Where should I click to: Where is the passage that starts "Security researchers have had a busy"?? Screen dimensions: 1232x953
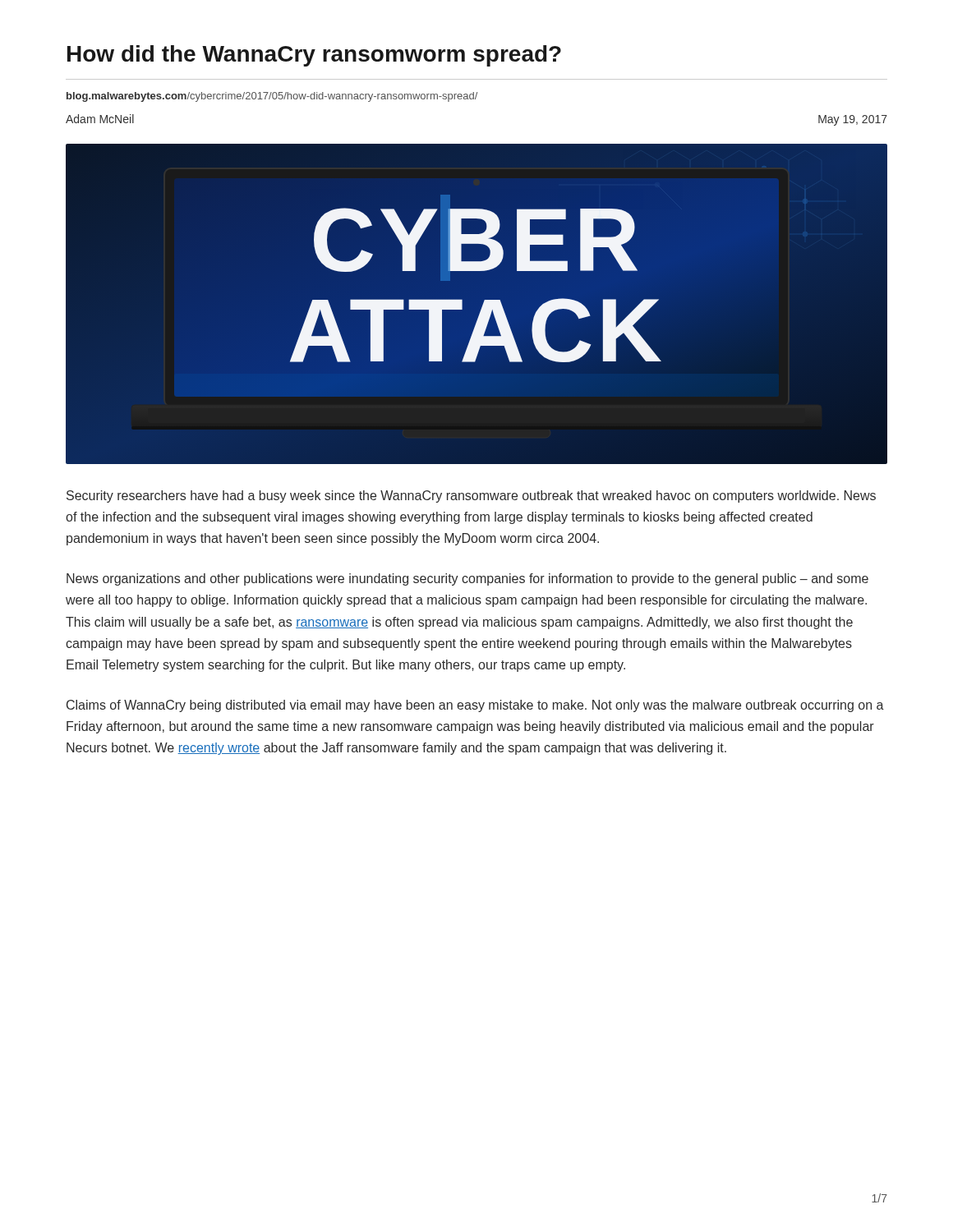coord(471,517)
